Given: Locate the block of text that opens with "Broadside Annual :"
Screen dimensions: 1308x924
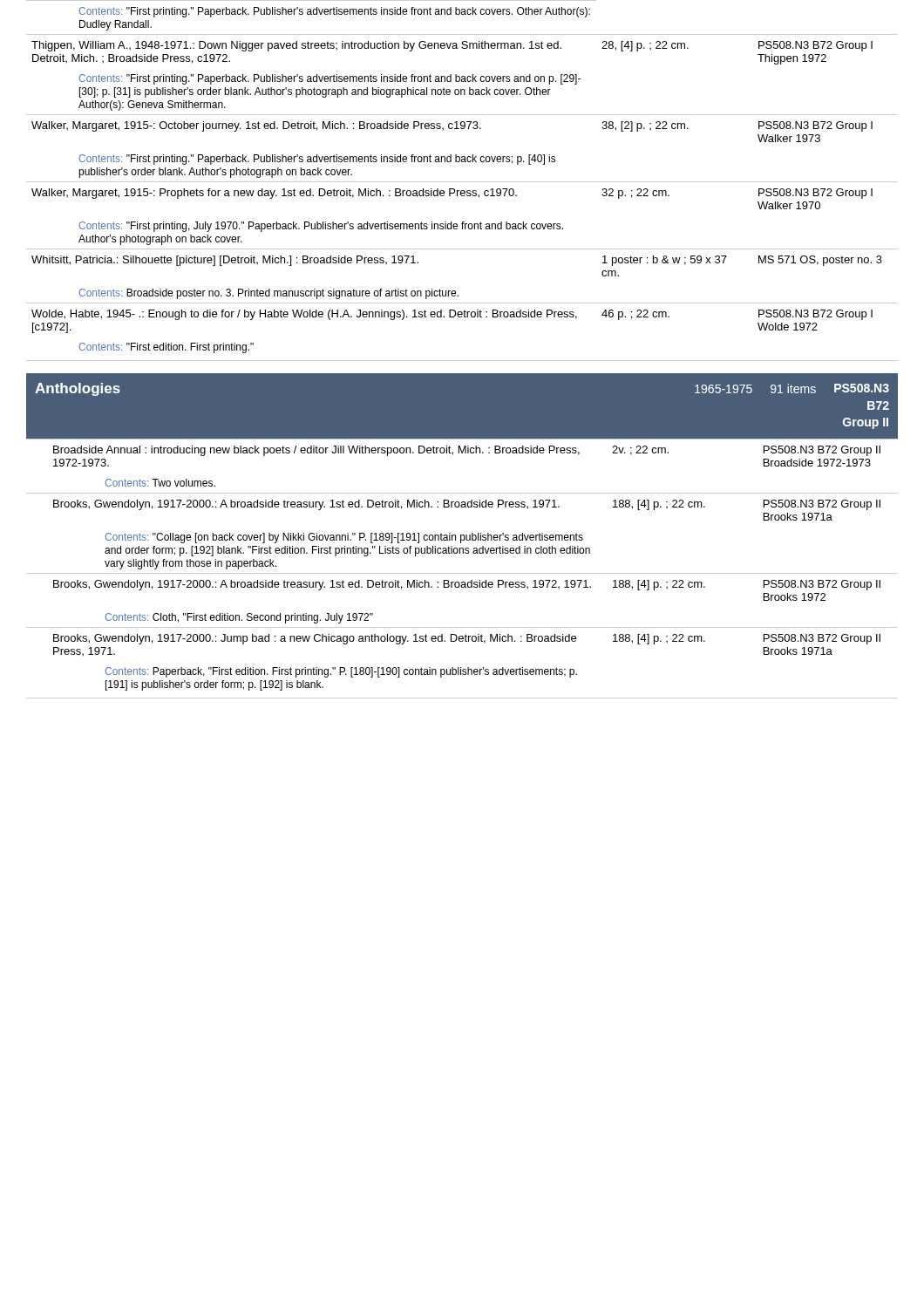Looking at the screenshot, I should coord(462,456).
